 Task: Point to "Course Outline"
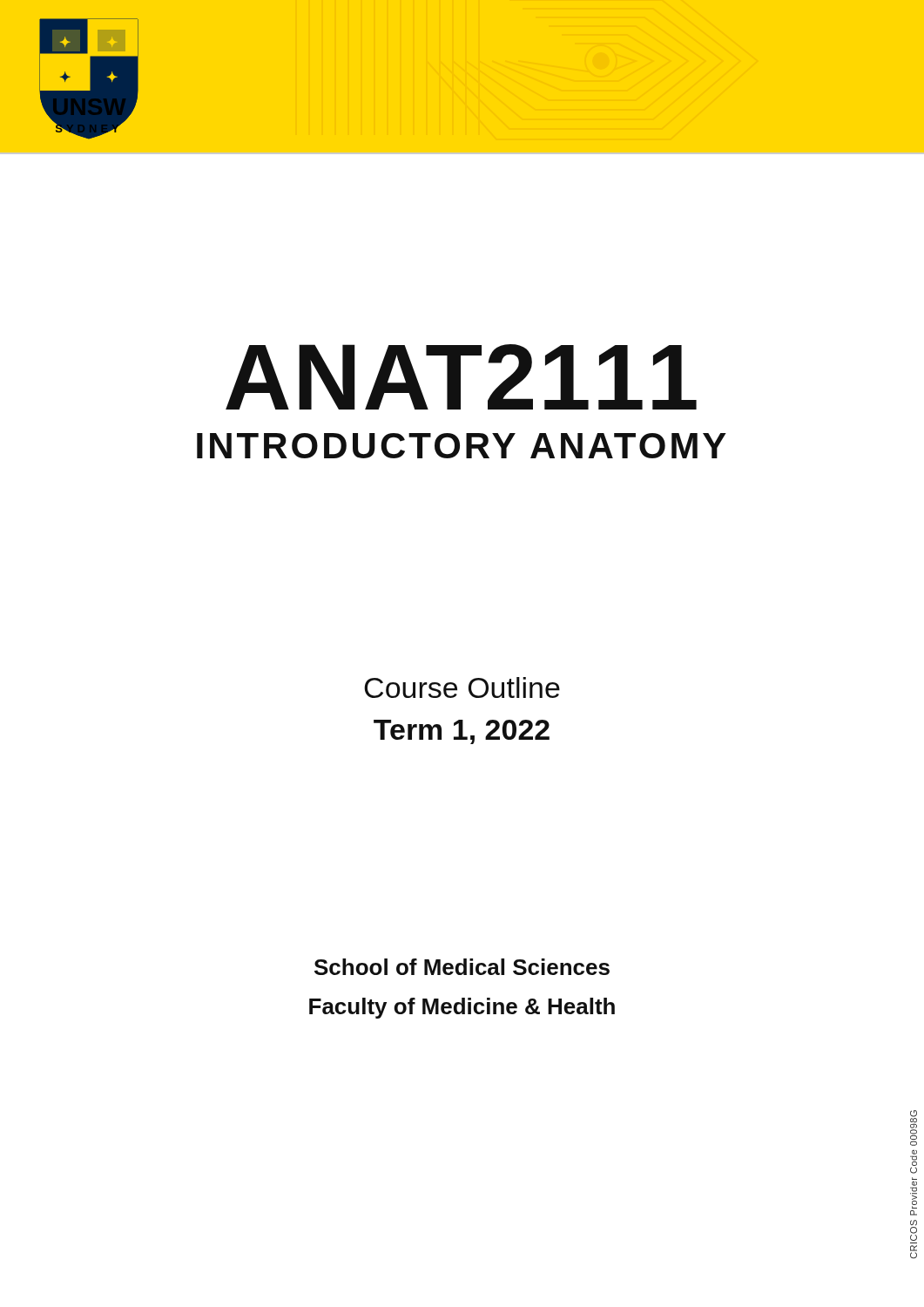point(462,687)
